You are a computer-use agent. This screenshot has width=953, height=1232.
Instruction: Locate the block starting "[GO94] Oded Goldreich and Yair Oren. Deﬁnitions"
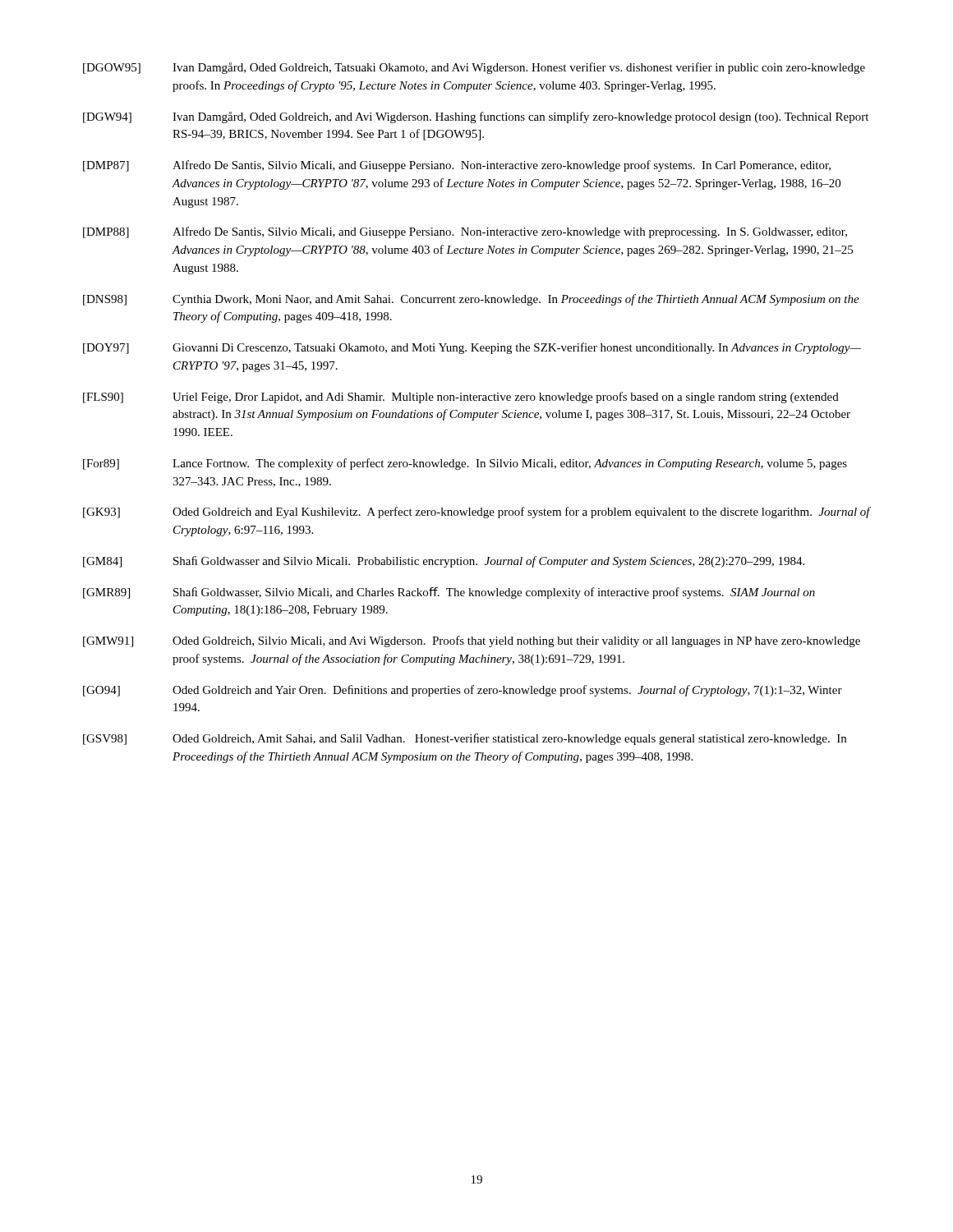pos(476,699)
